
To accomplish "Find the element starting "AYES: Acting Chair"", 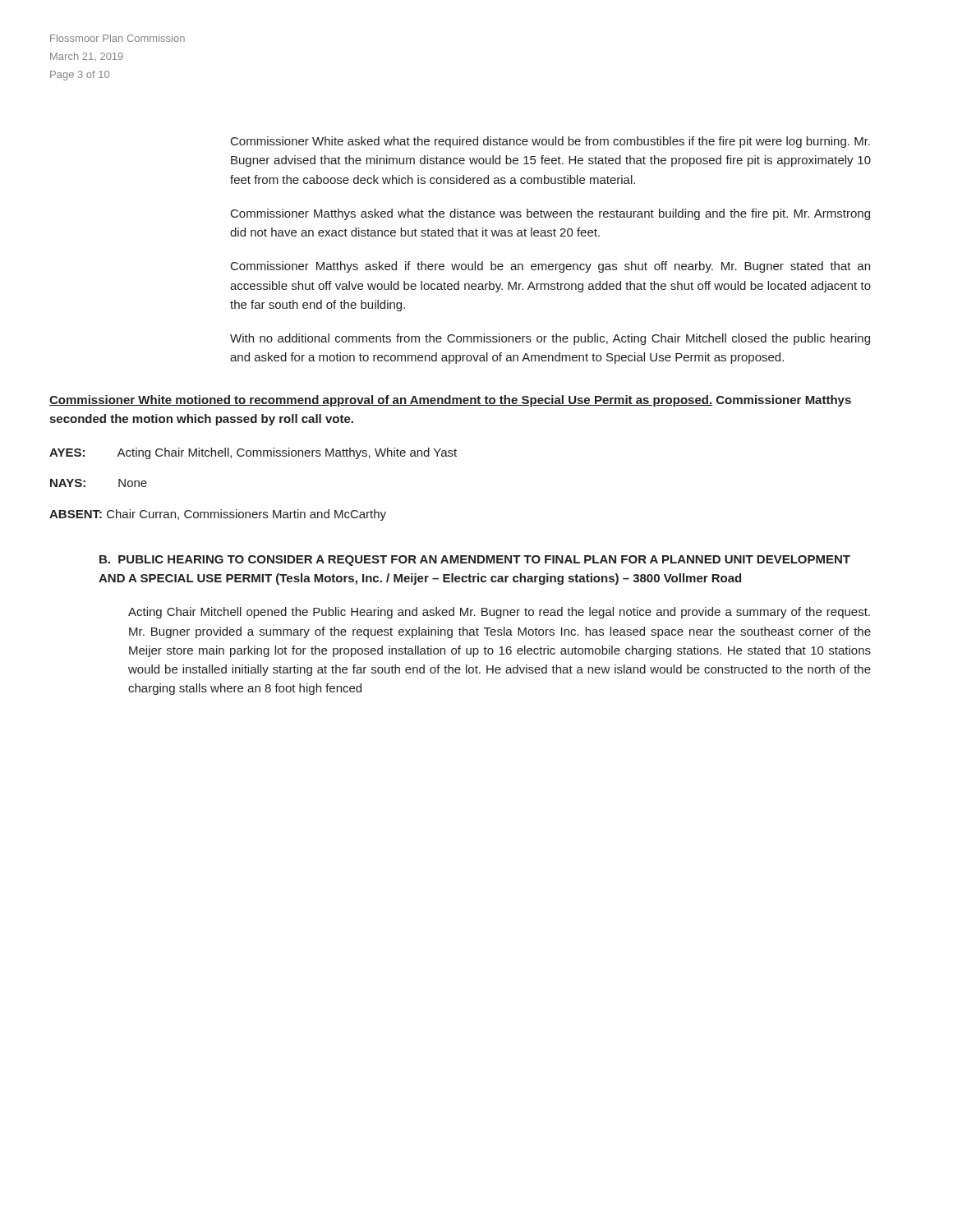I will pyautogui.click(x=253, y=452).
